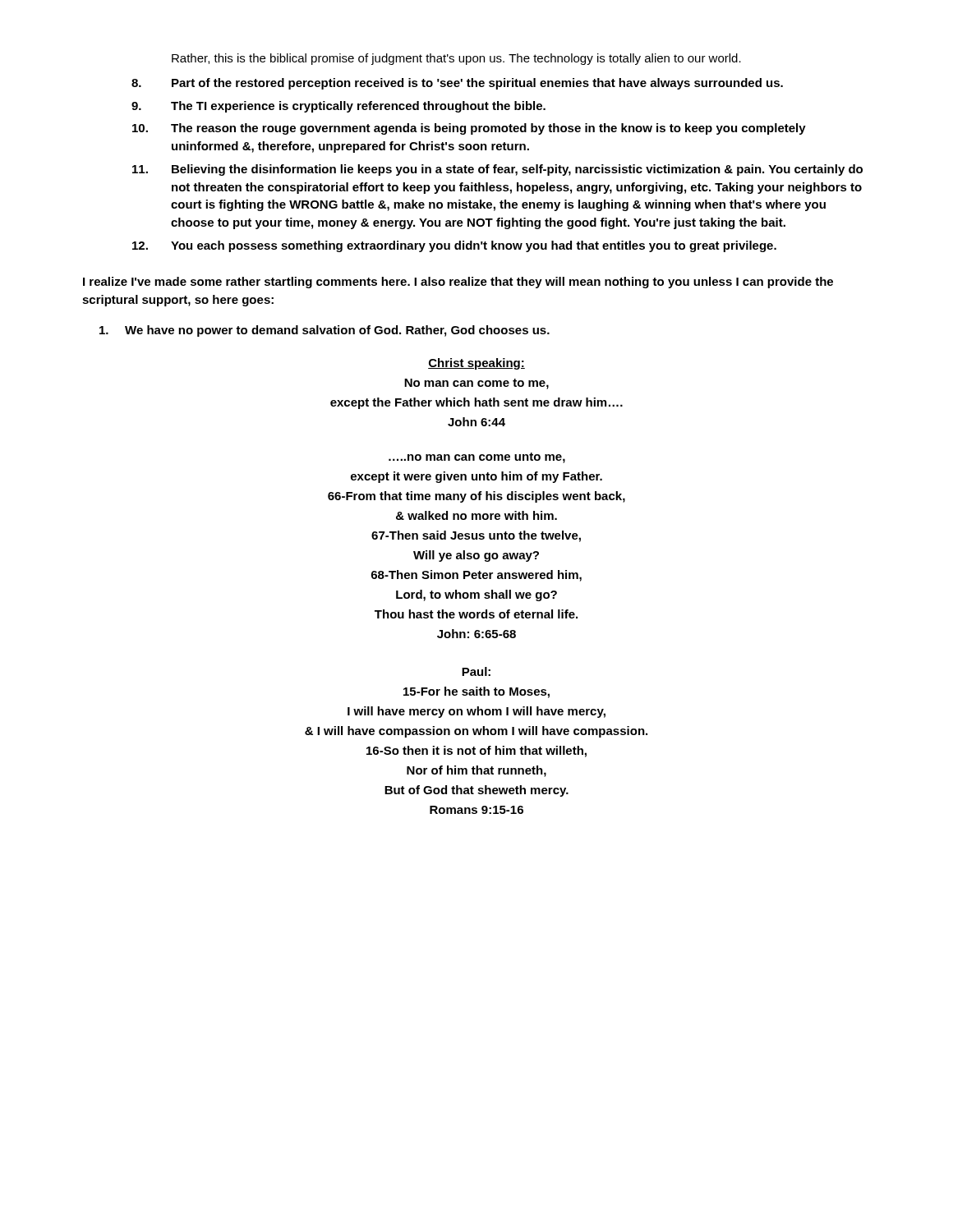Select the text block with the text "I realize I've made some"
The image size is (953, 1232).
[458, 290]
